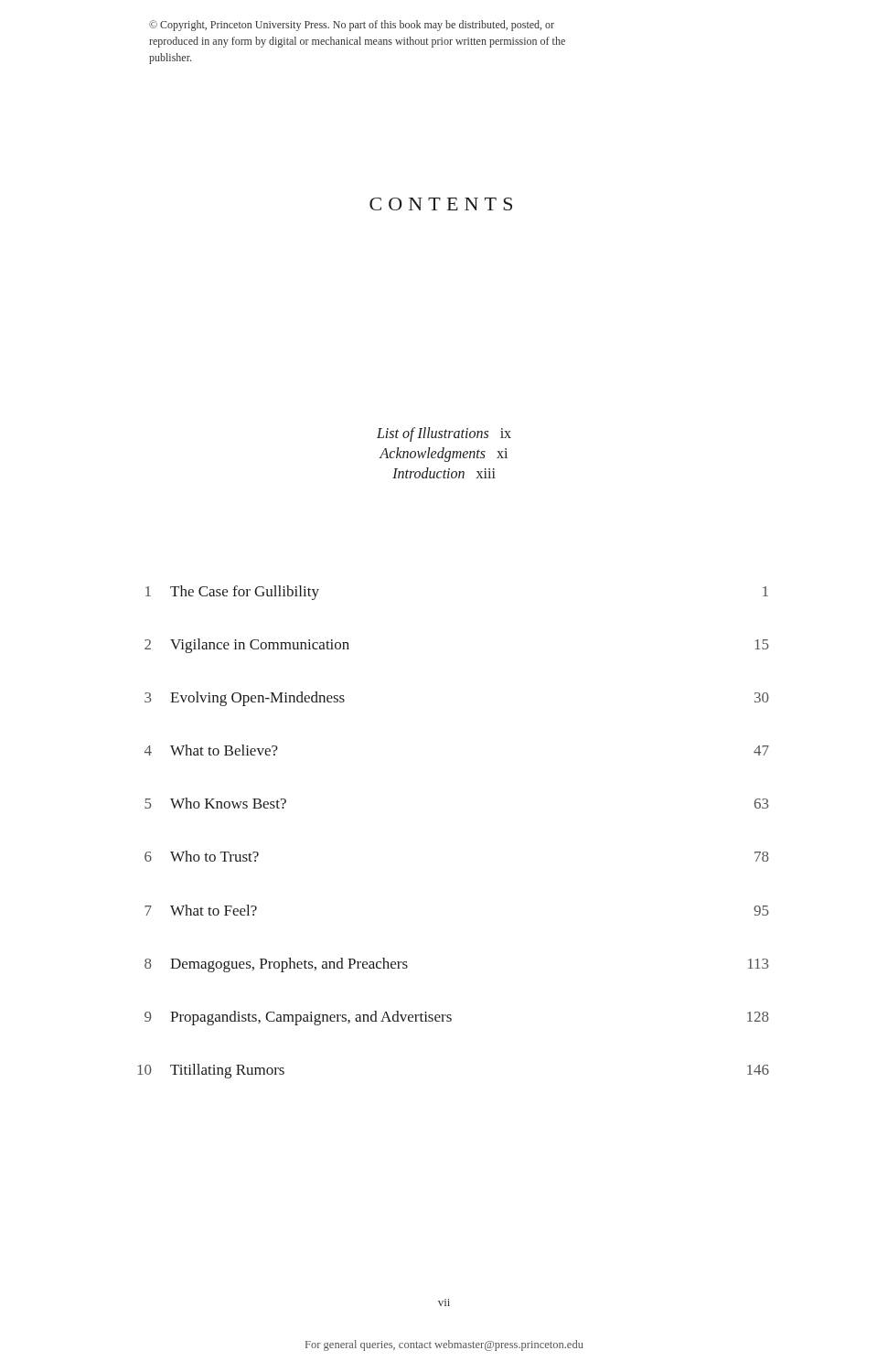The image size is (888, 1372).
Task: Select the text starting "10 Titillating Rumors 146"
Action: click(229, 1071)
